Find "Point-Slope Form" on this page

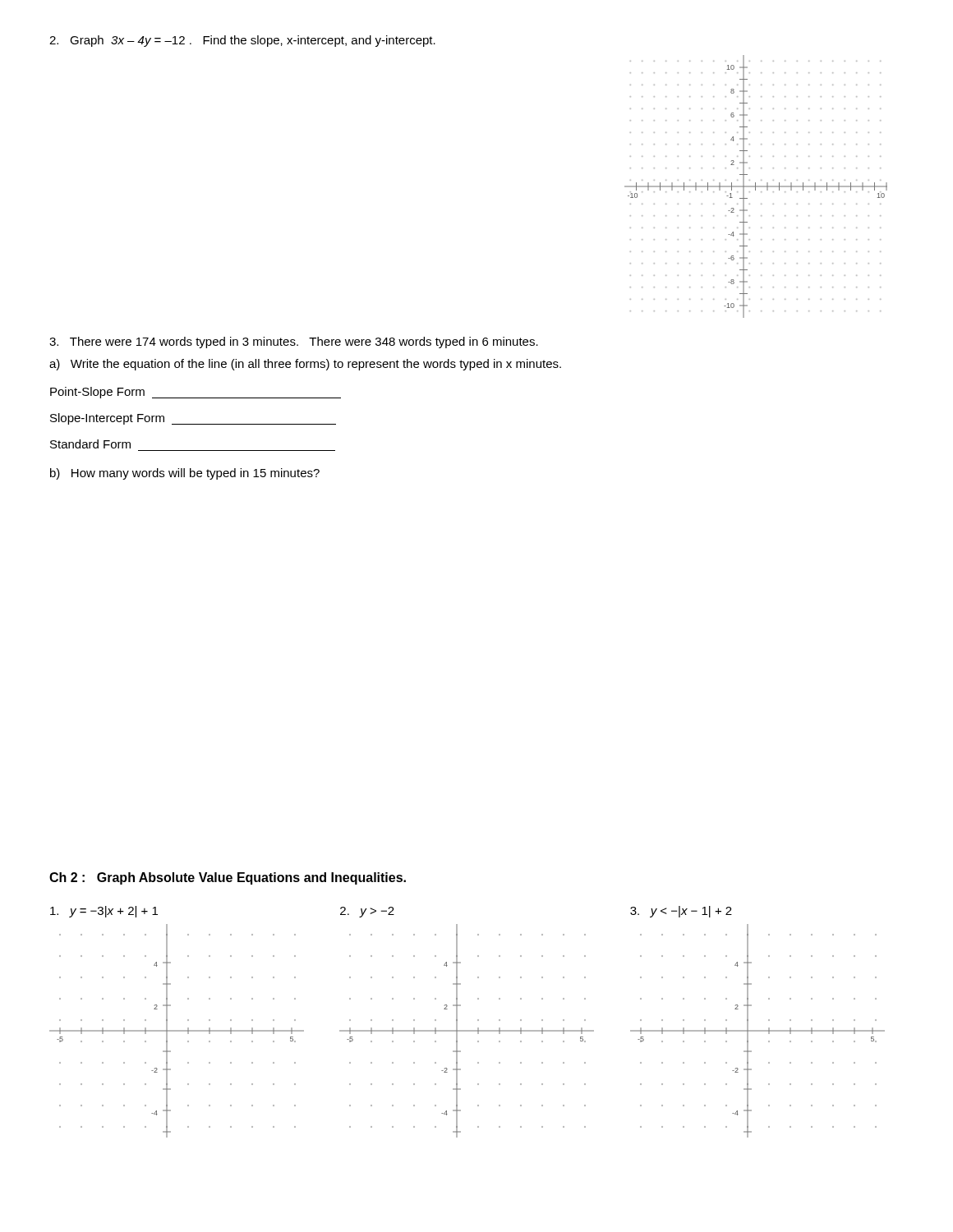click(x=195, y=391)
